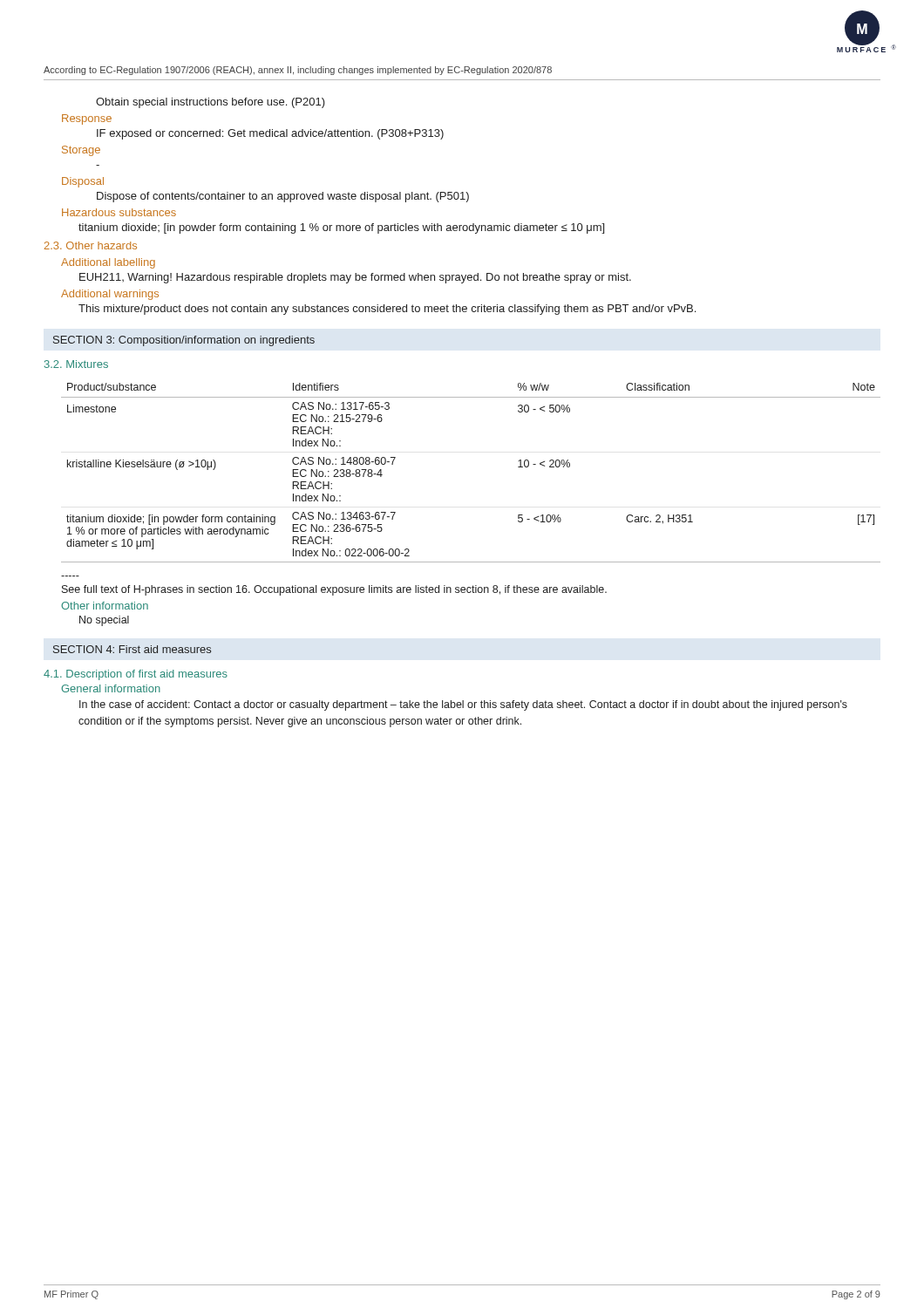The height and width of the screenshot is (1308, 924).
Task: Find "Hazardous substances" on this page
Action: [x=119, y=212]
